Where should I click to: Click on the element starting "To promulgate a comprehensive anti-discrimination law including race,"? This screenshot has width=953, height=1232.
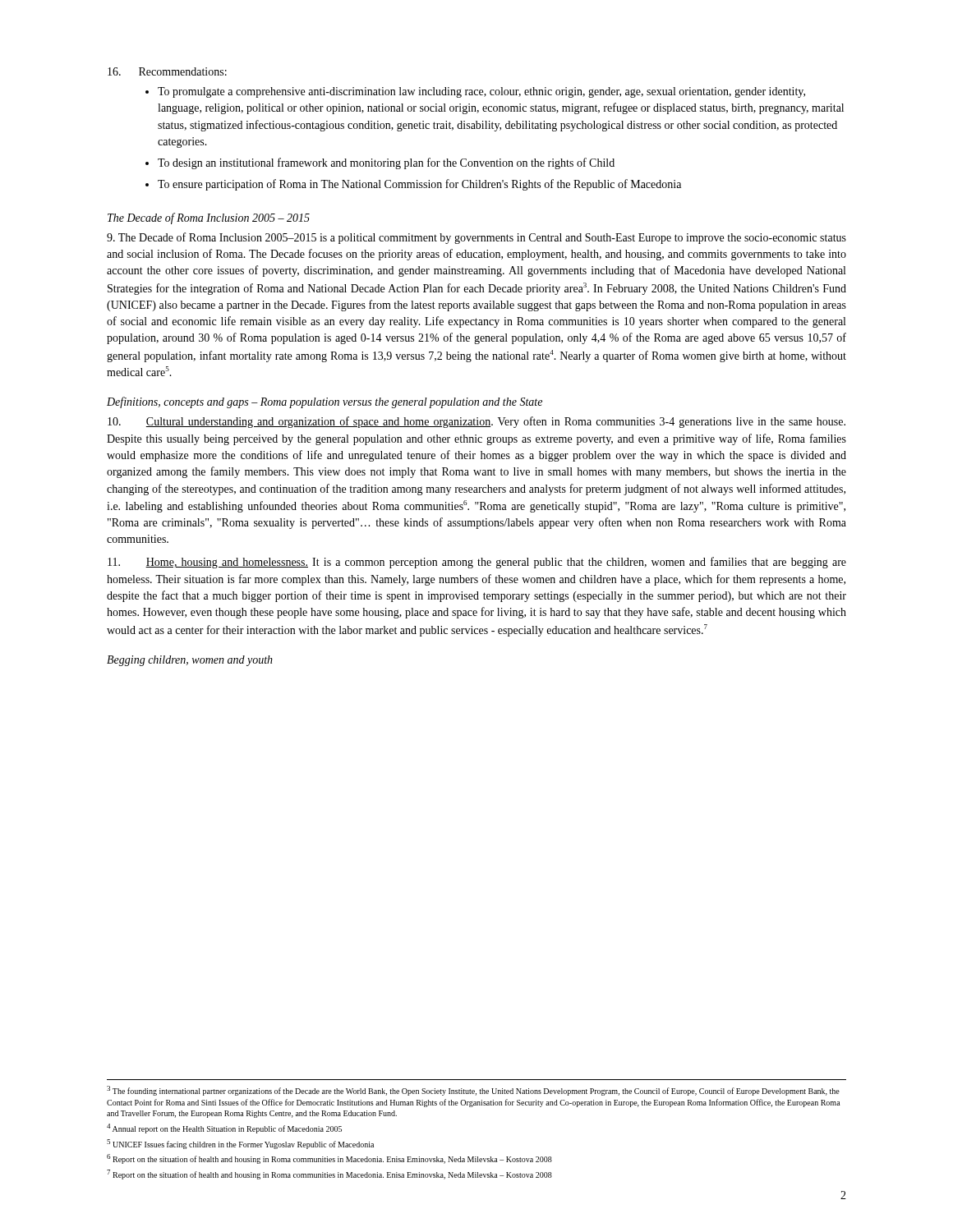pyautogui.click(x=501, y=117)
